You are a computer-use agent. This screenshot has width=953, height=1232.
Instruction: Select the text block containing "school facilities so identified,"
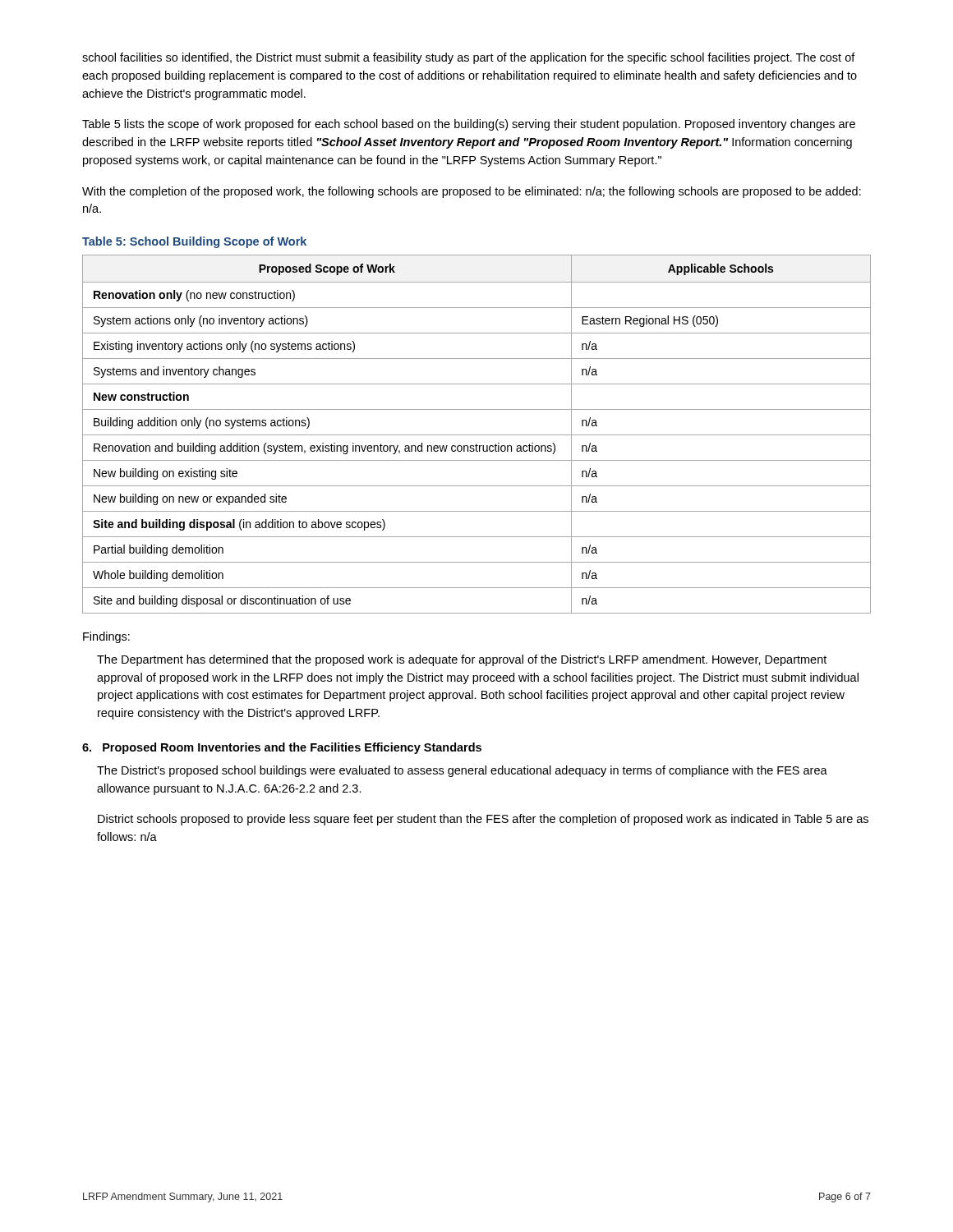click(x=470, y=75)
